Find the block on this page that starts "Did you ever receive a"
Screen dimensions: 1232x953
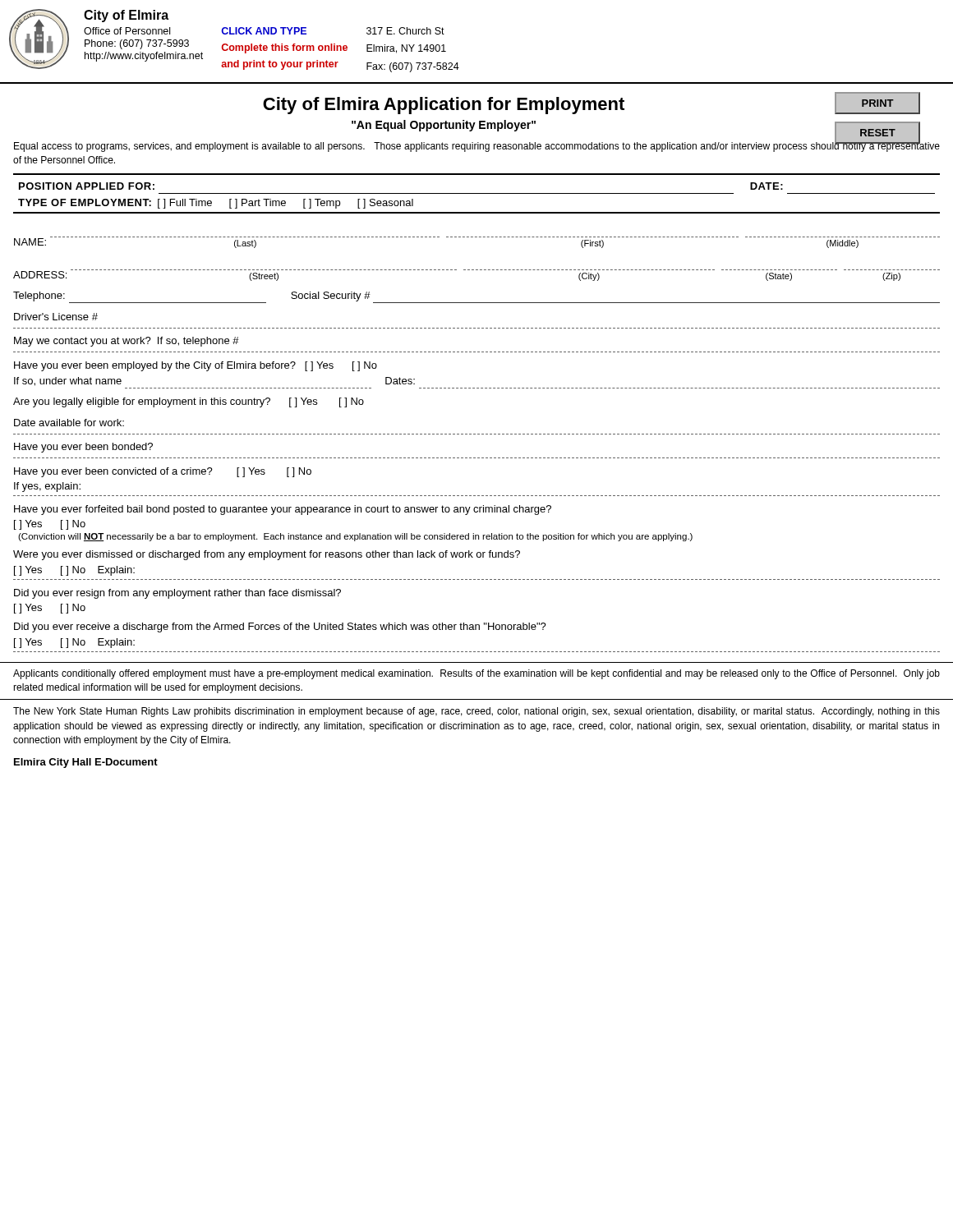pos(476,636)
